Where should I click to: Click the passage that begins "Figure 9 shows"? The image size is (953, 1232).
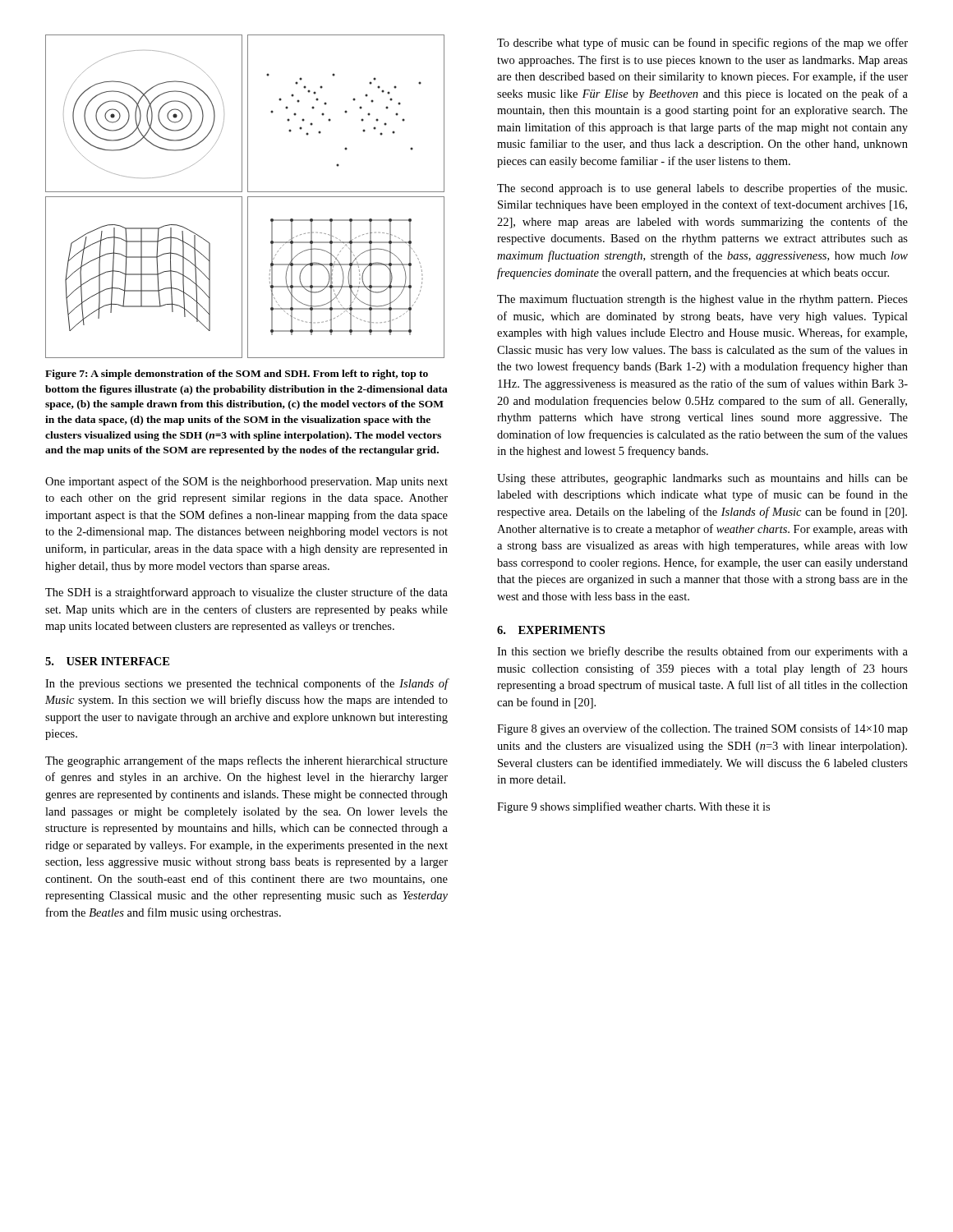(634, 806)
